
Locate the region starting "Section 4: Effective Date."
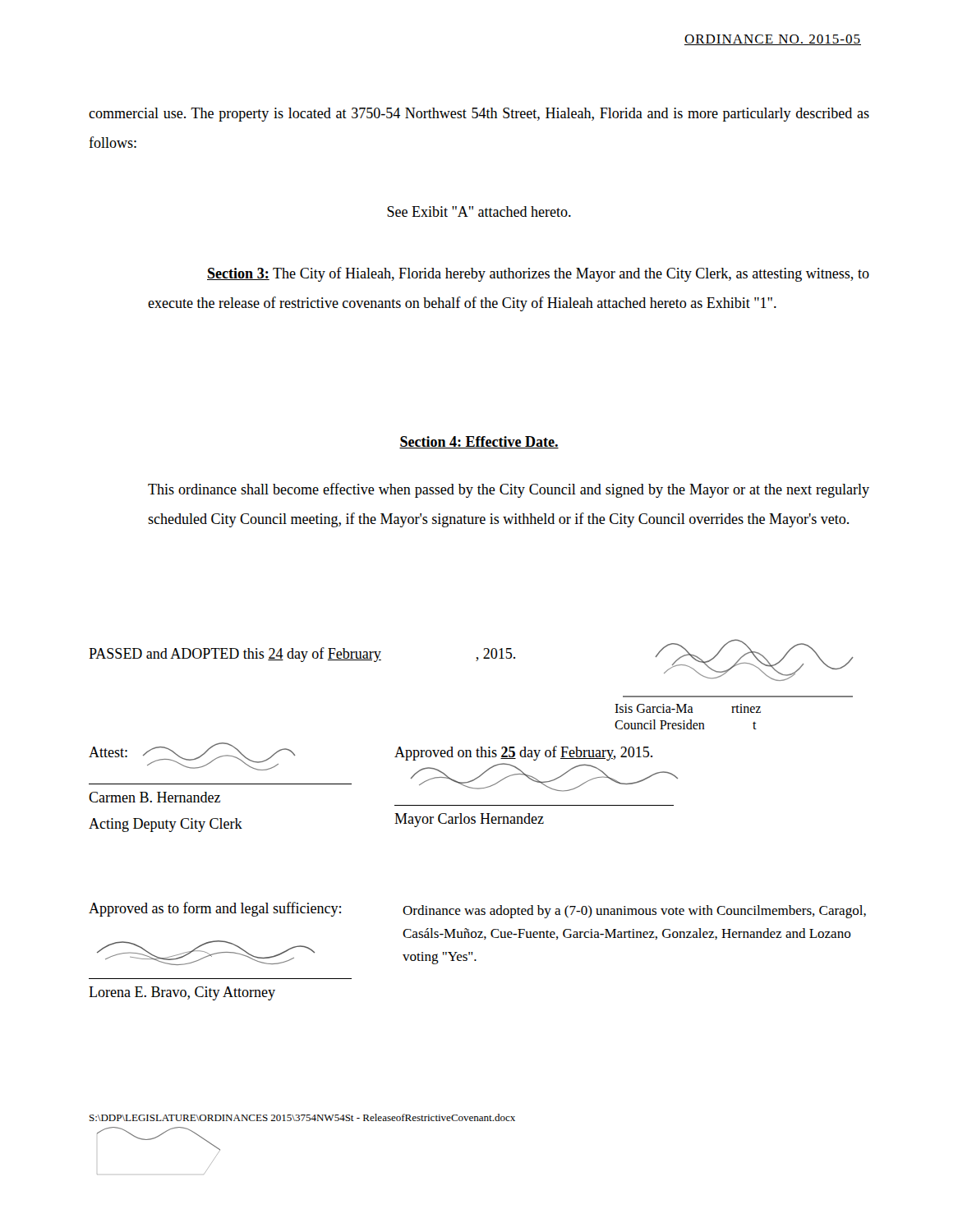tap(479, 442)
